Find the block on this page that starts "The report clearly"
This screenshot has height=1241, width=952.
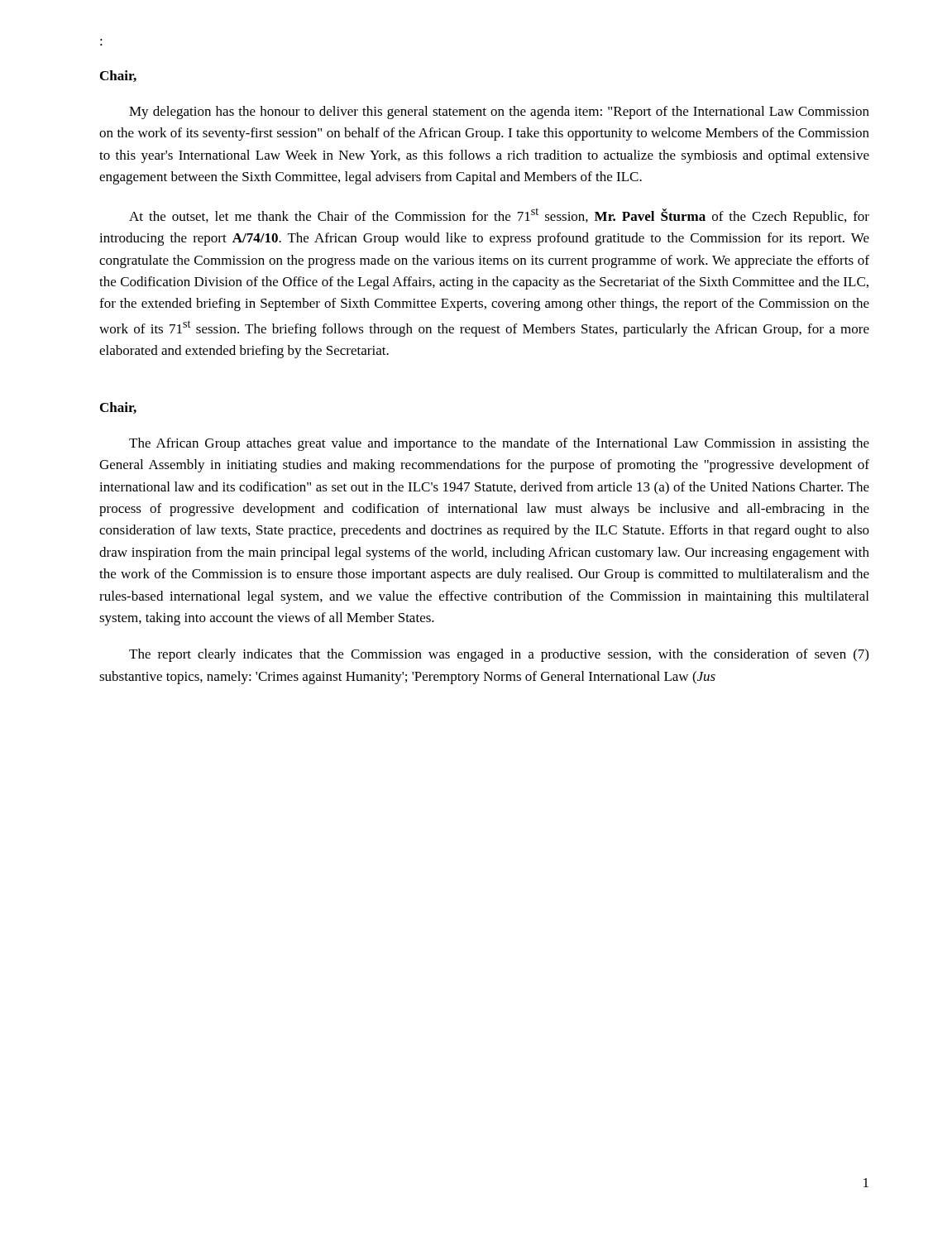click(484, 665)
